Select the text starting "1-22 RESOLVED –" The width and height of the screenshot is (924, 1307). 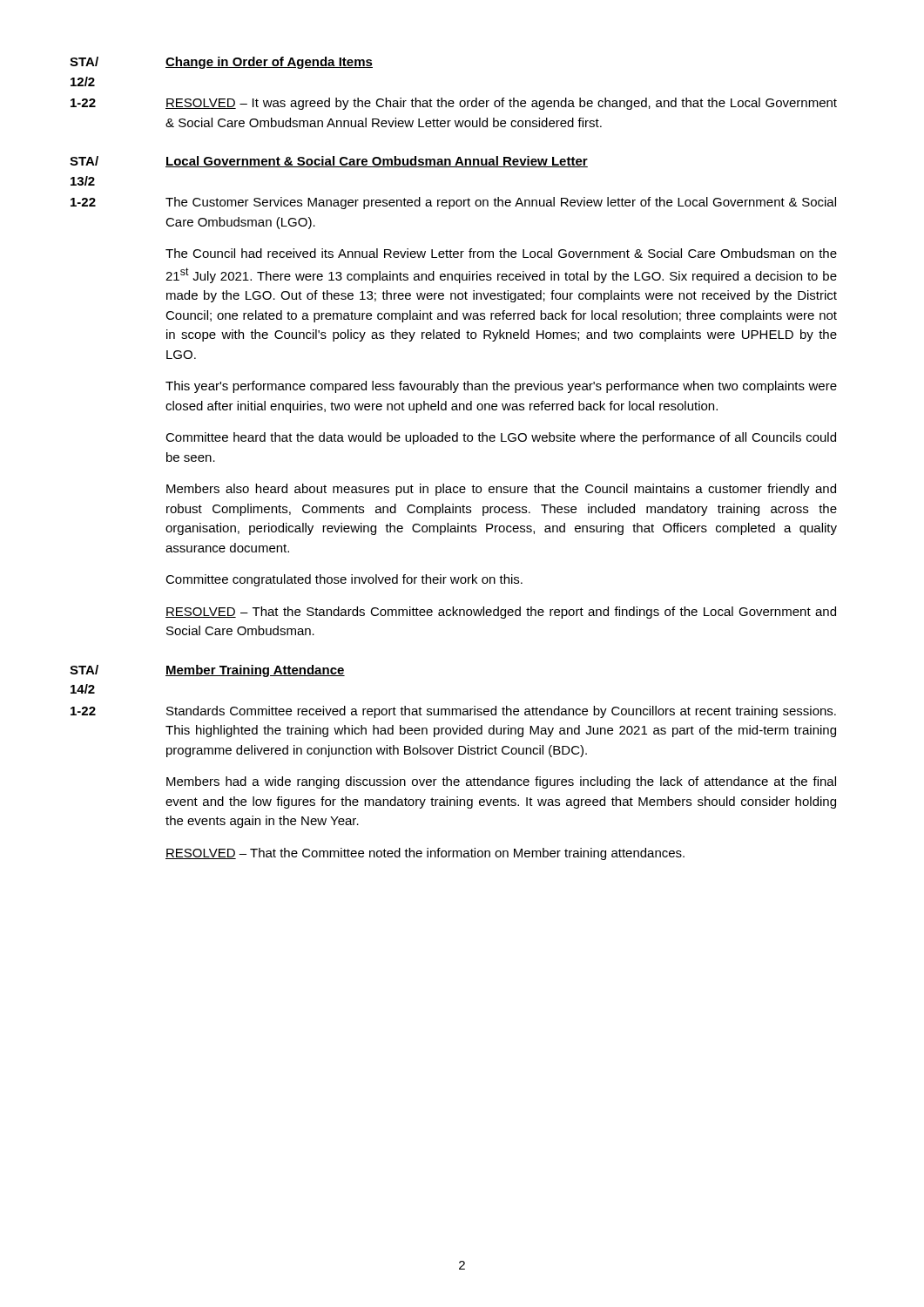453,113
